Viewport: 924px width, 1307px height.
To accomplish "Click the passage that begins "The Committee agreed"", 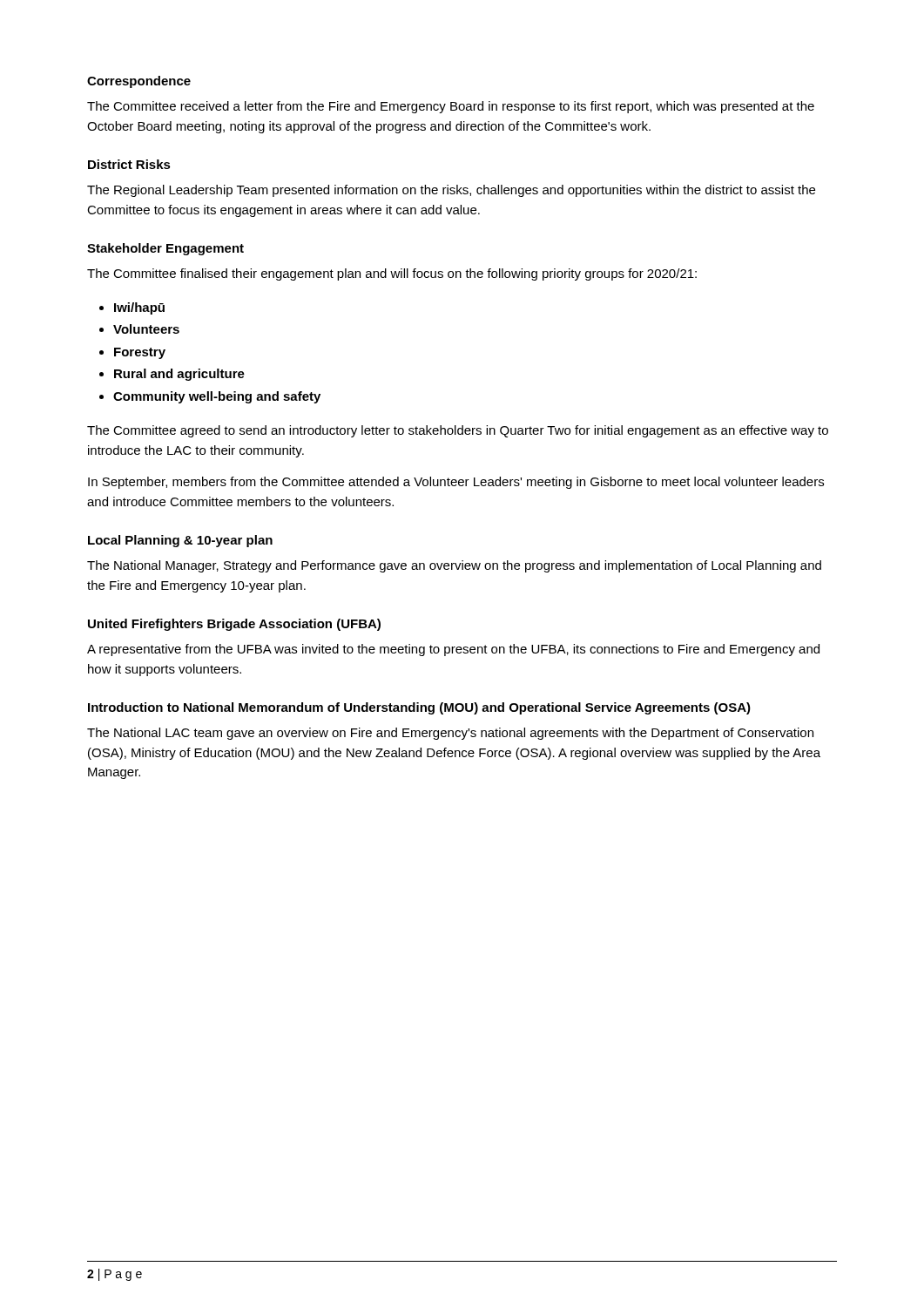I will pyautogui.click(x=458, y=440).
